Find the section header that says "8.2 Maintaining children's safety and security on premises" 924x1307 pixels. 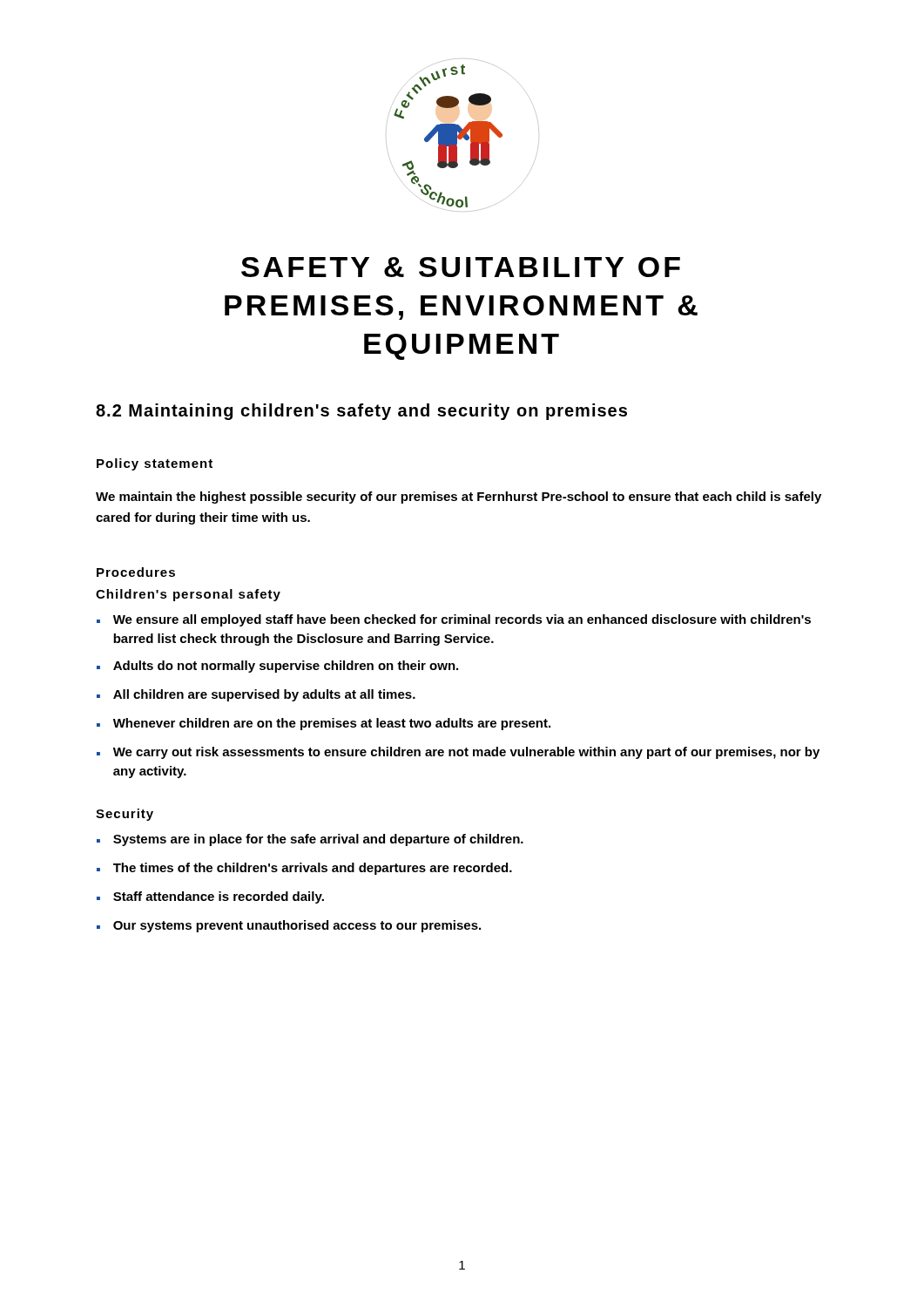pyautogui.click(x=362, y=410)
